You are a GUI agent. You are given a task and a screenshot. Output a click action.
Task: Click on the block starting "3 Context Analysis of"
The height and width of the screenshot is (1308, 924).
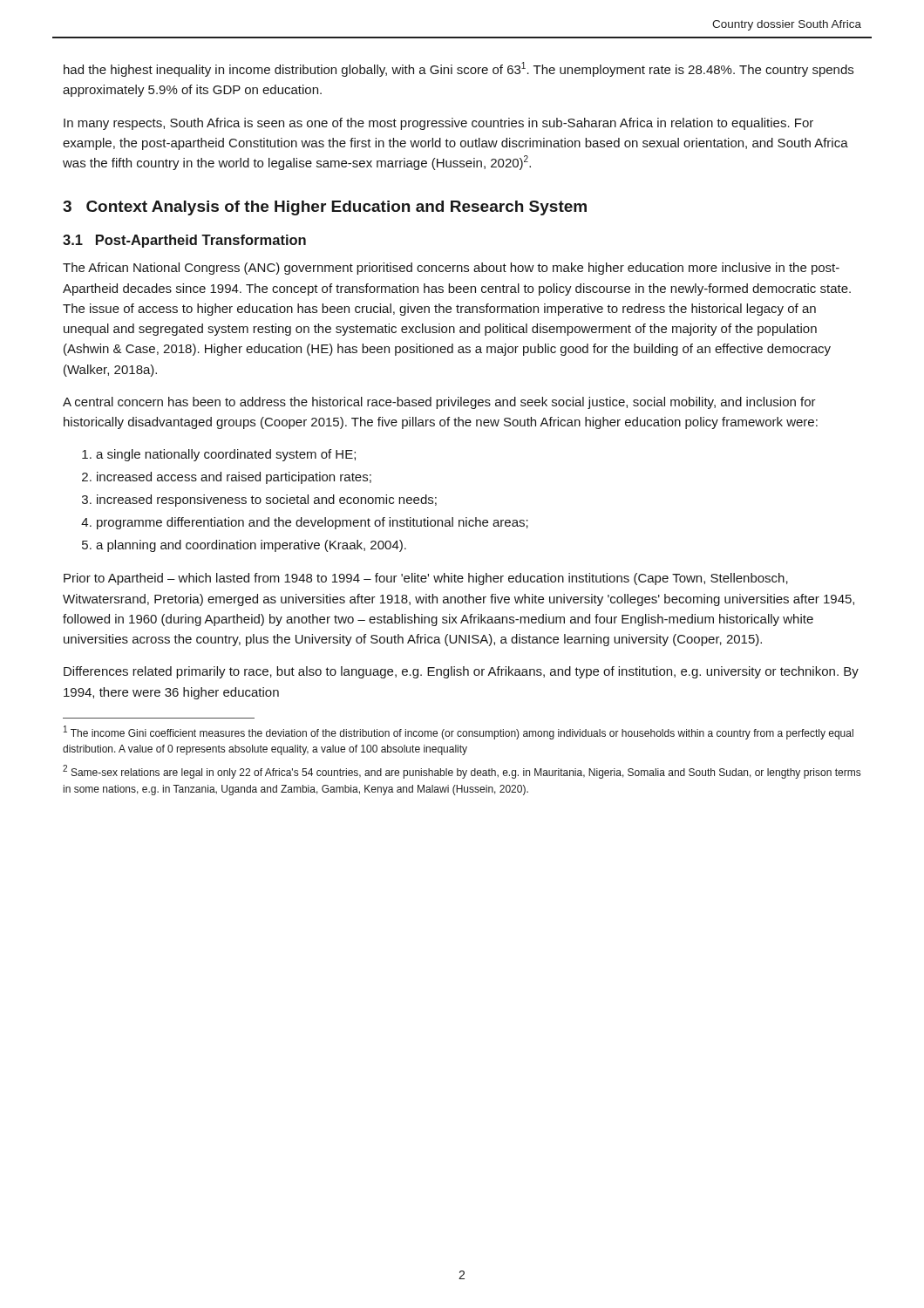tap(325, 206)
